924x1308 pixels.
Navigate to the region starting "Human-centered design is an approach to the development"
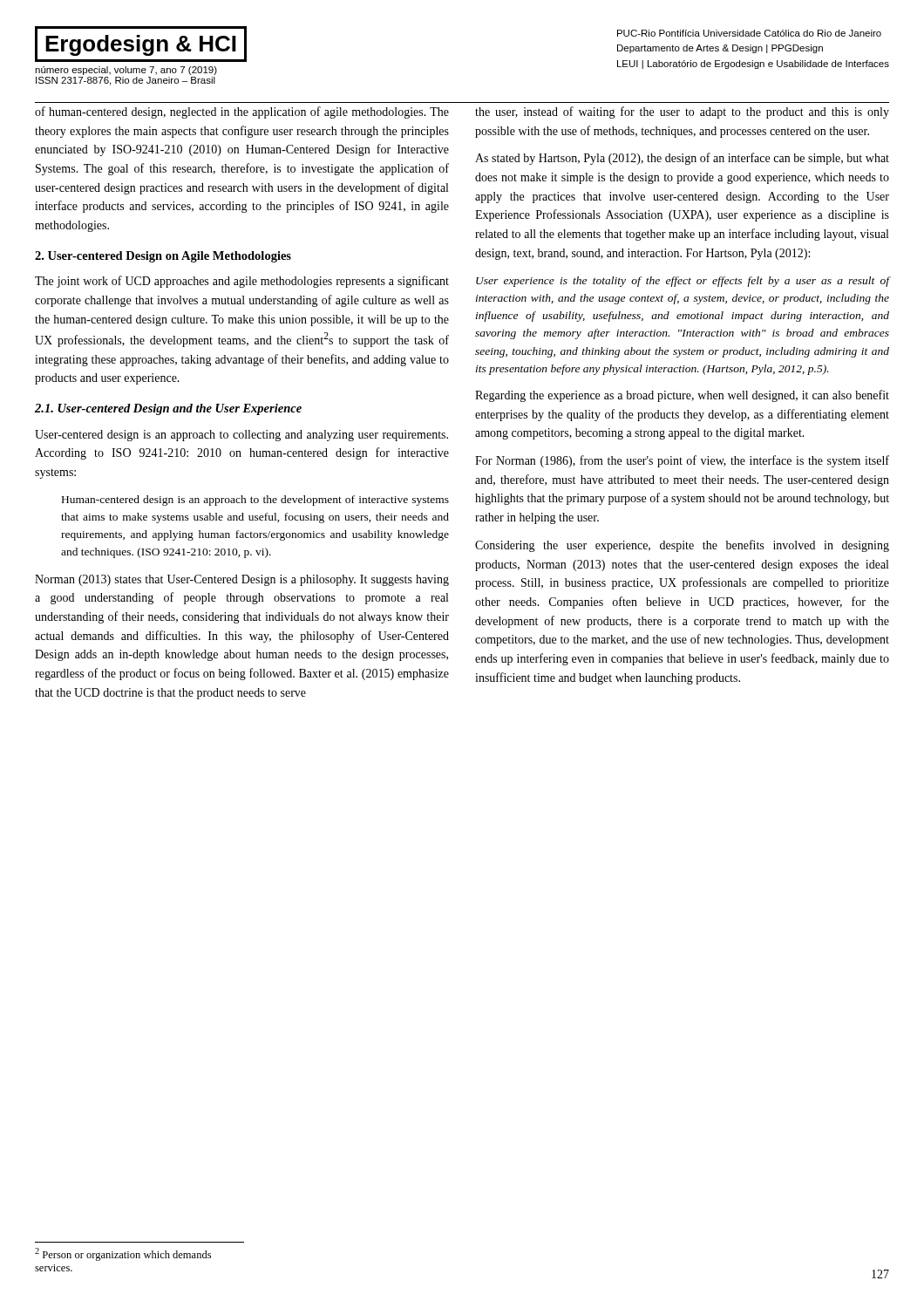(x=255, y=525)
